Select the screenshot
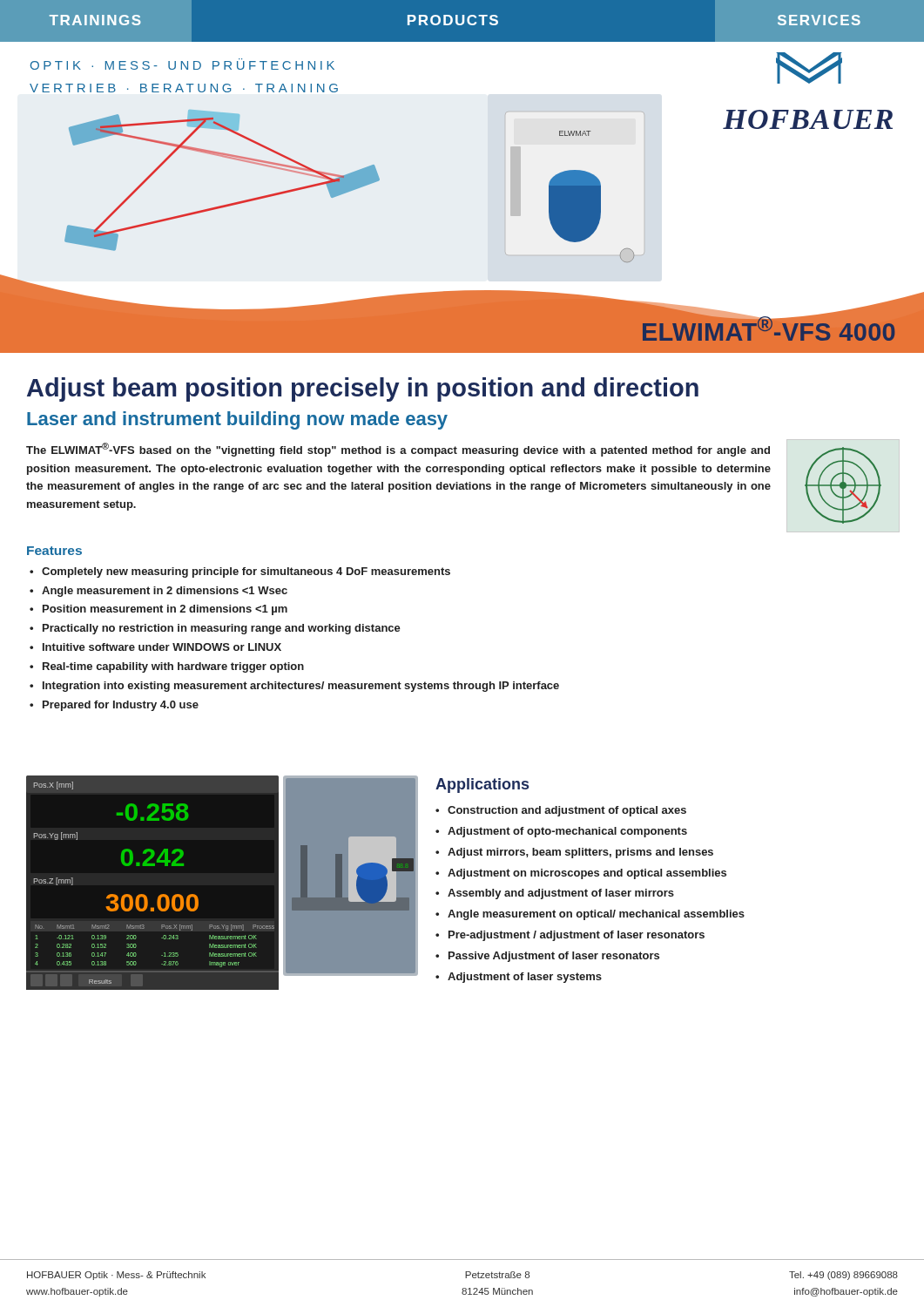 coord(222,915)
